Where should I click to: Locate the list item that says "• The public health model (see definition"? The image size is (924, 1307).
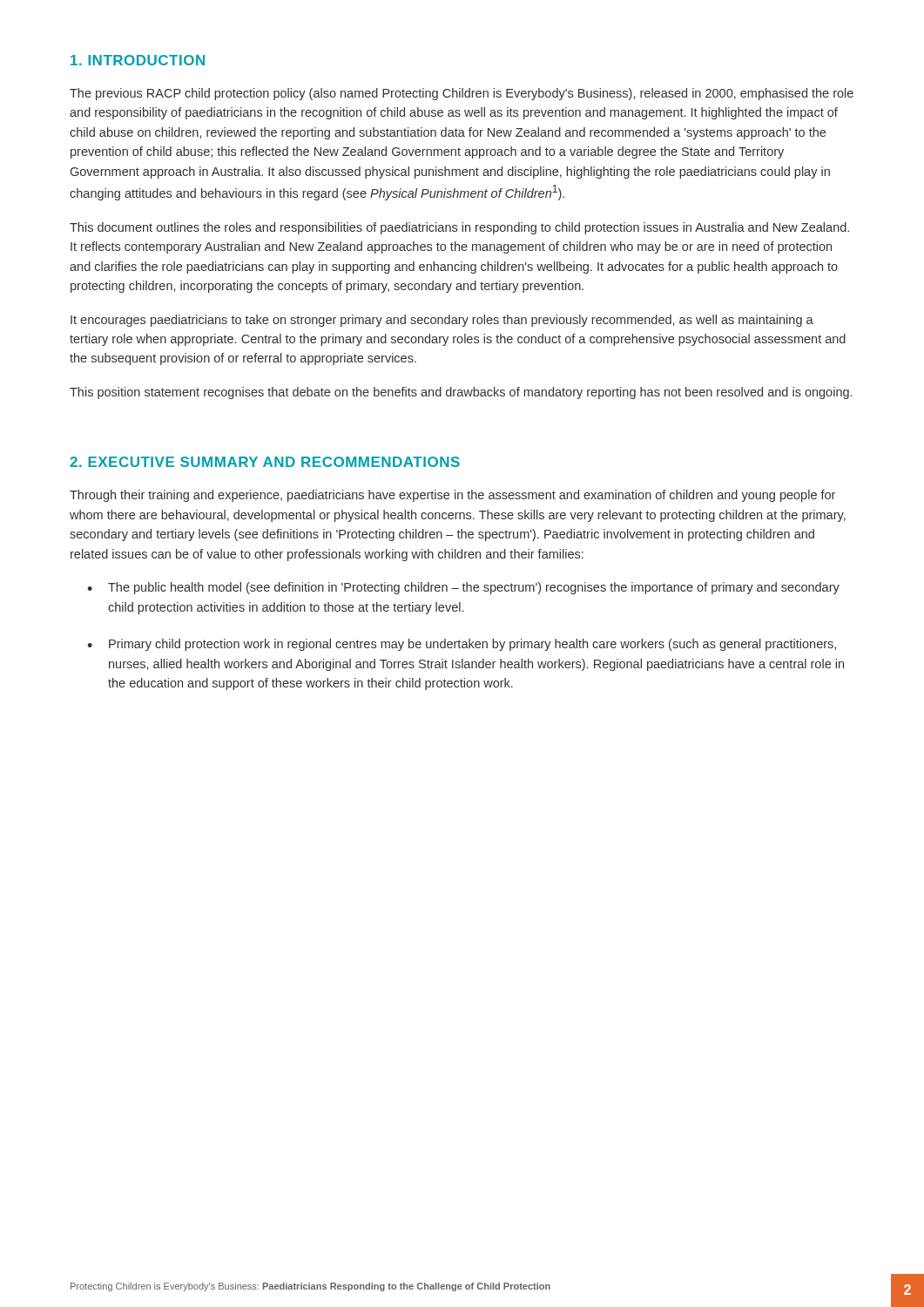471,597
